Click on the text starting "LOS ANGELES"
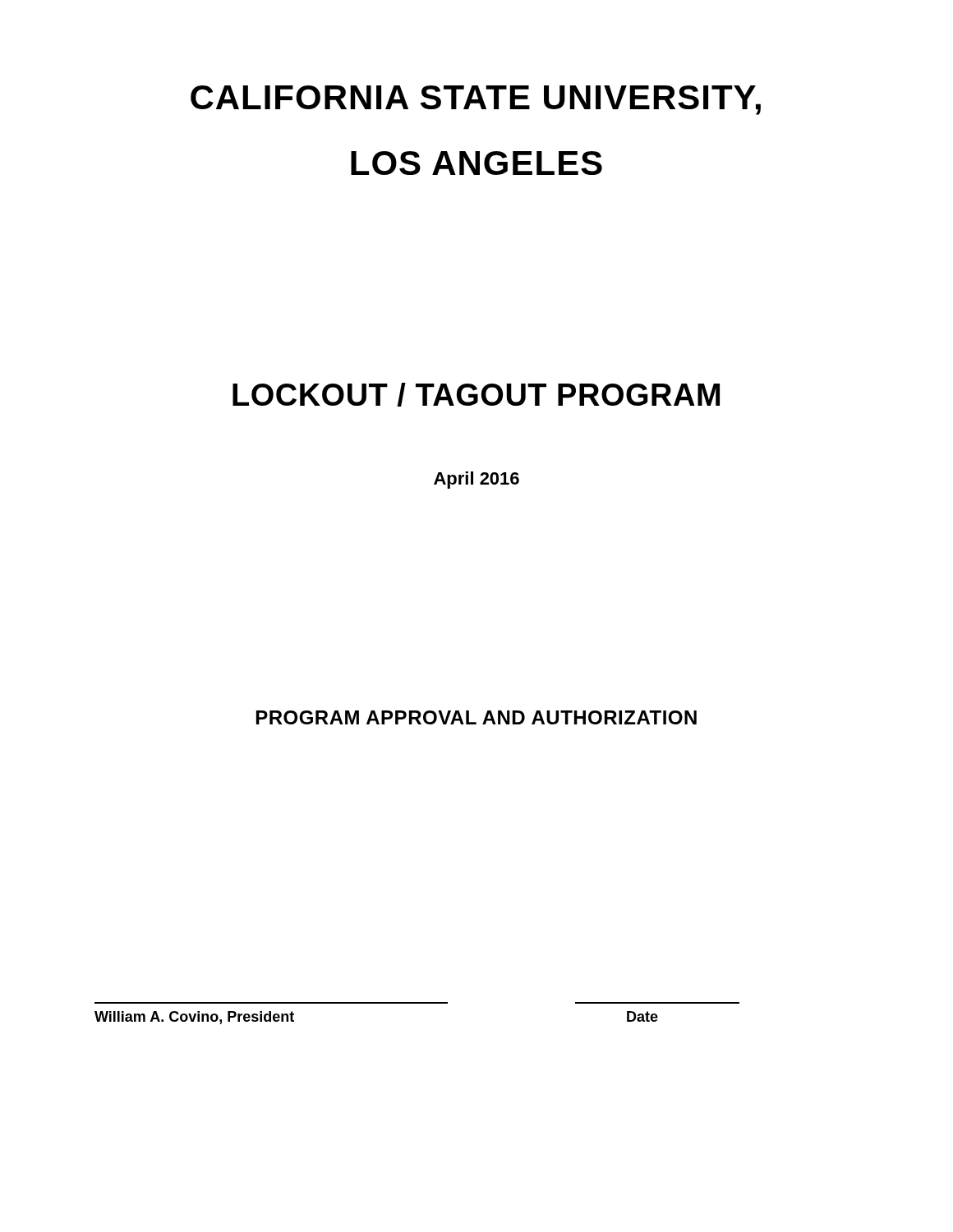Image resolution: width=953 pixels, height=1232 pixels. click(x=476, y=163)
